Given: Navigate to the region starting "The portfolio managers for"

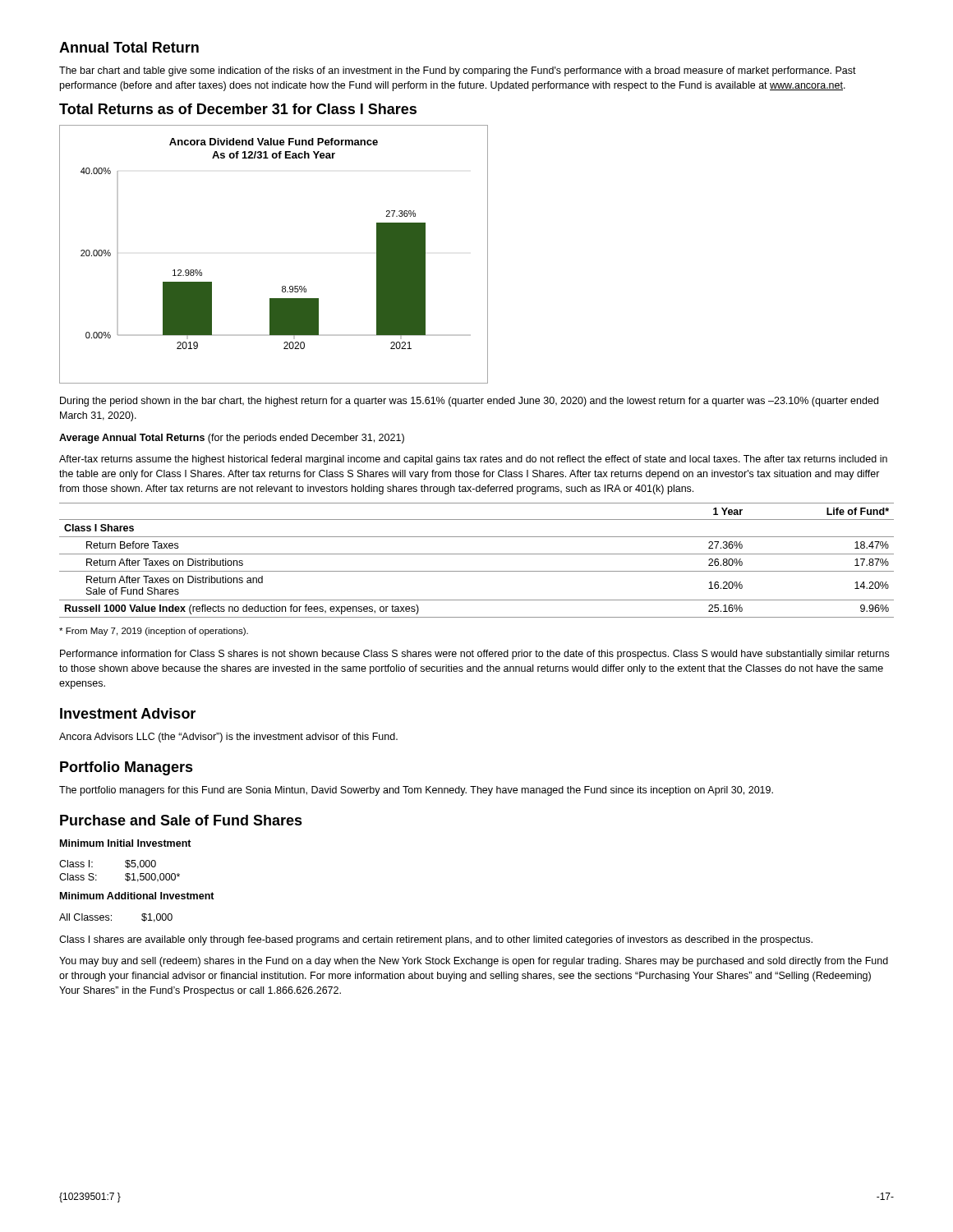Looking at the screenshot, I should (x=476, y=790).
